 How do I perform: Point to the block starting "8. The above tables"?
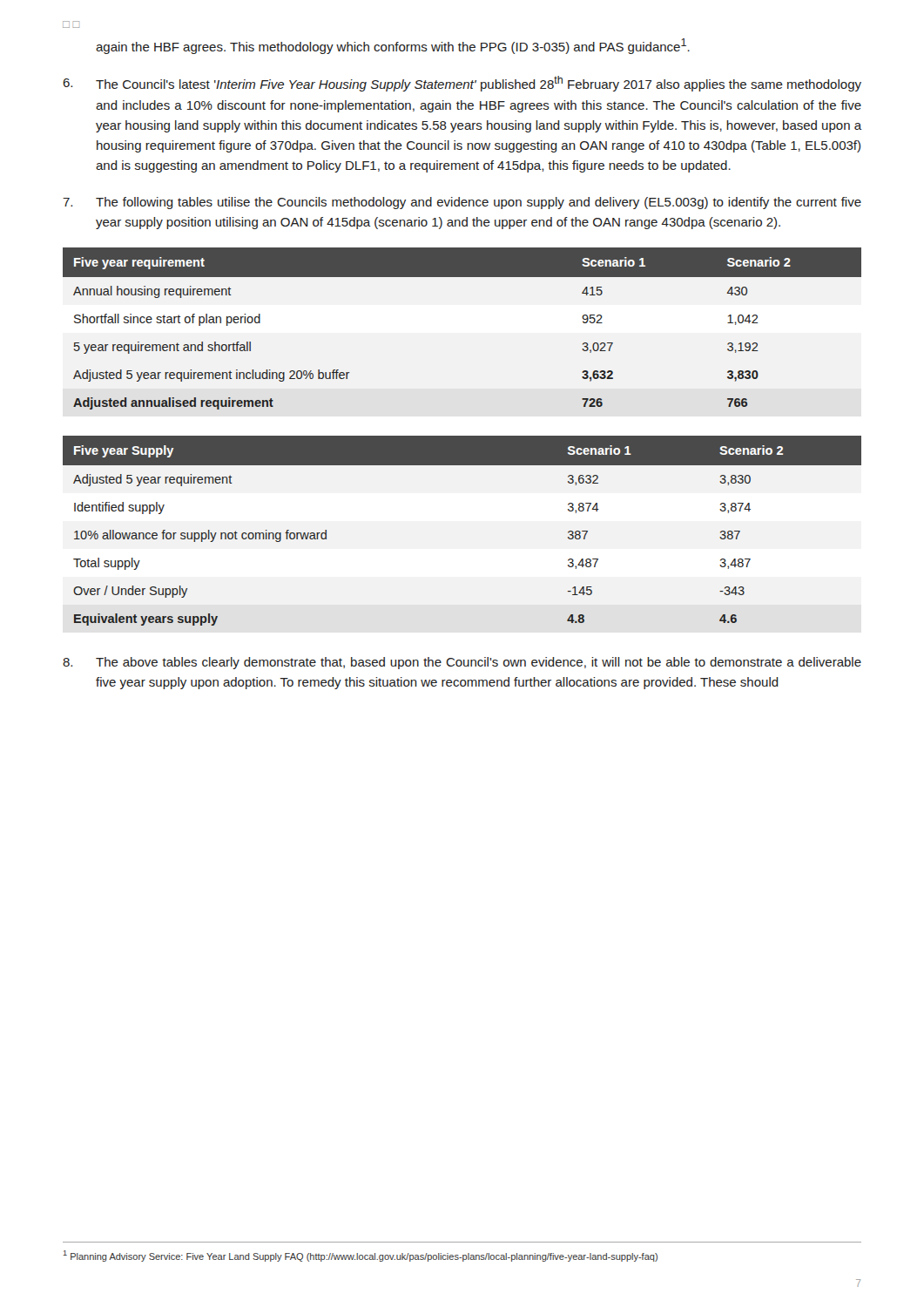pos(462,672)
